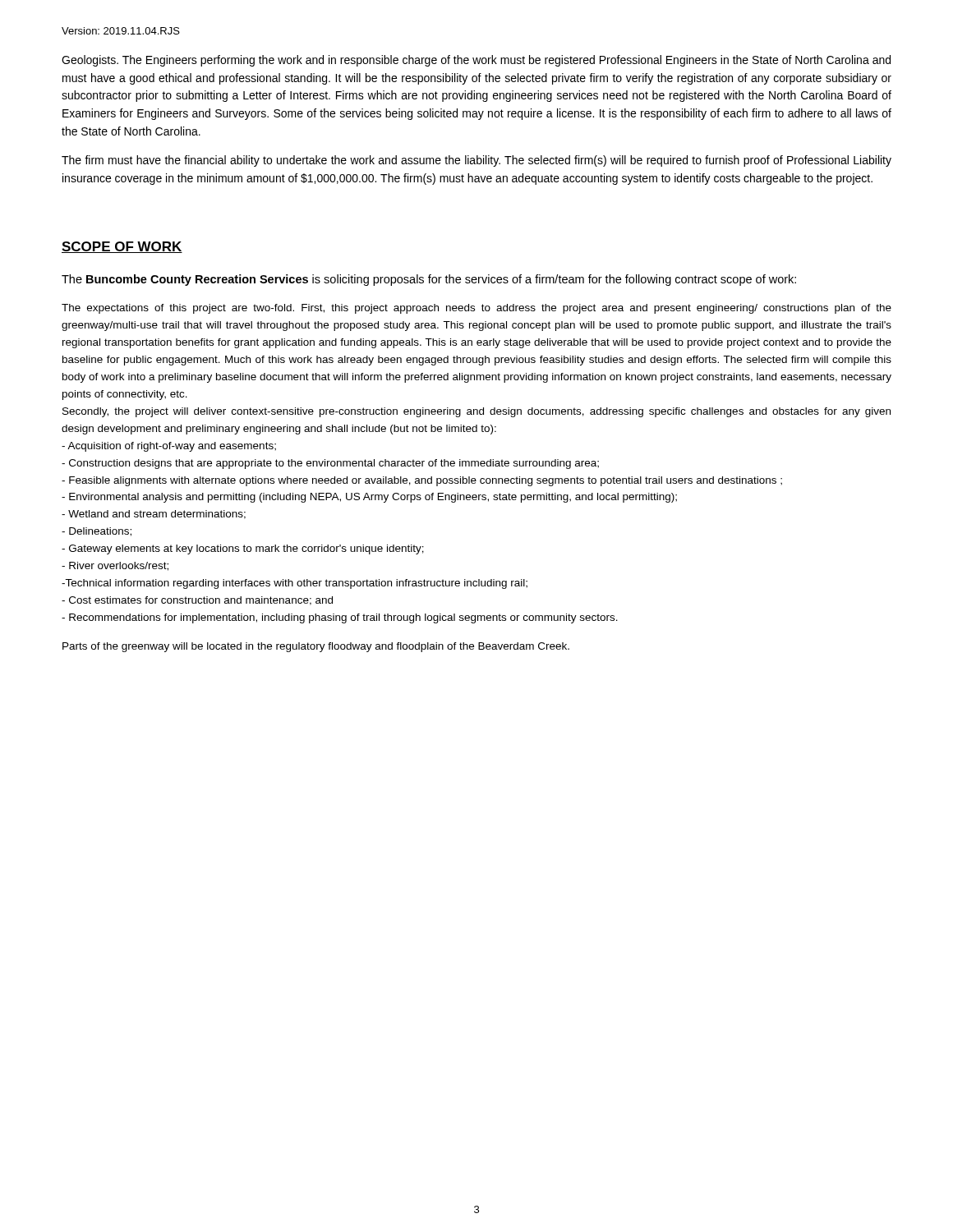Find the region starting "River overlooks/rest;"
The image size is (953, 1232).
click(116, 566)
